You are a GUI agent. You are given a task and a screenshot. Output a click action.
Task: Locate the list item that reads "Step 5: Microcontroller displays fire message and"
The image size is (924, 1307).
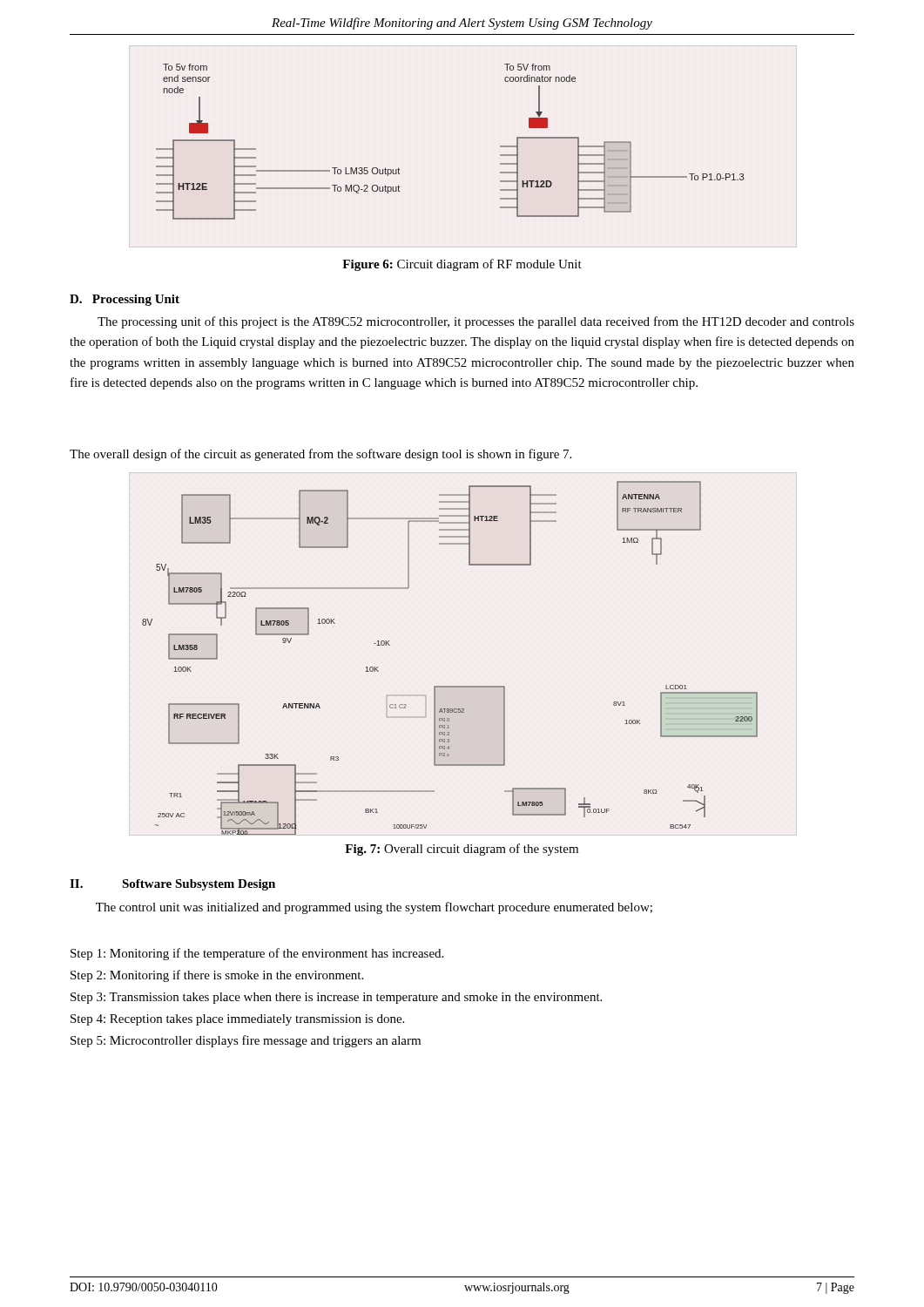pos(245,1040)
